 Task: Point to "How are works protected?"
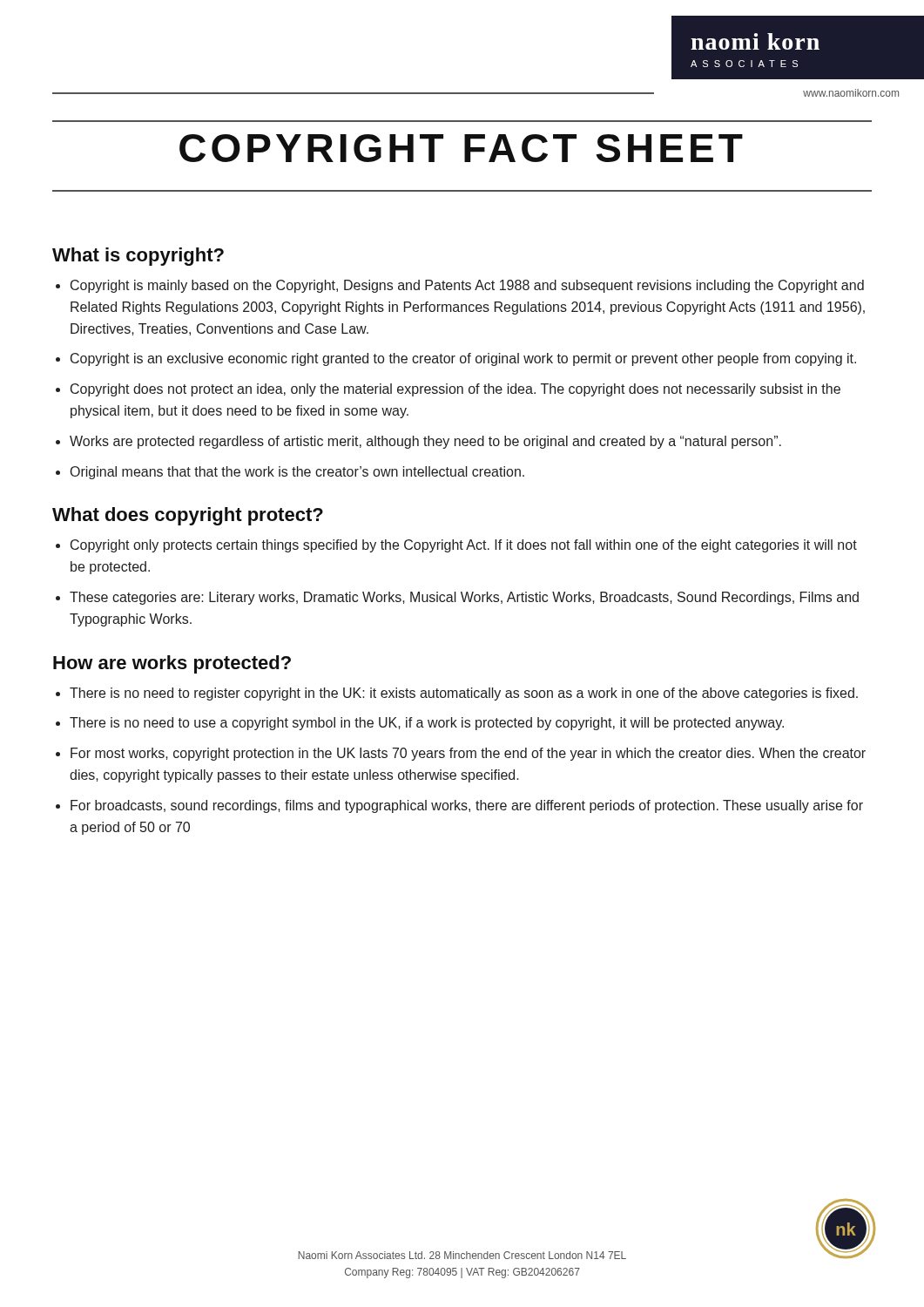[172, 662]
